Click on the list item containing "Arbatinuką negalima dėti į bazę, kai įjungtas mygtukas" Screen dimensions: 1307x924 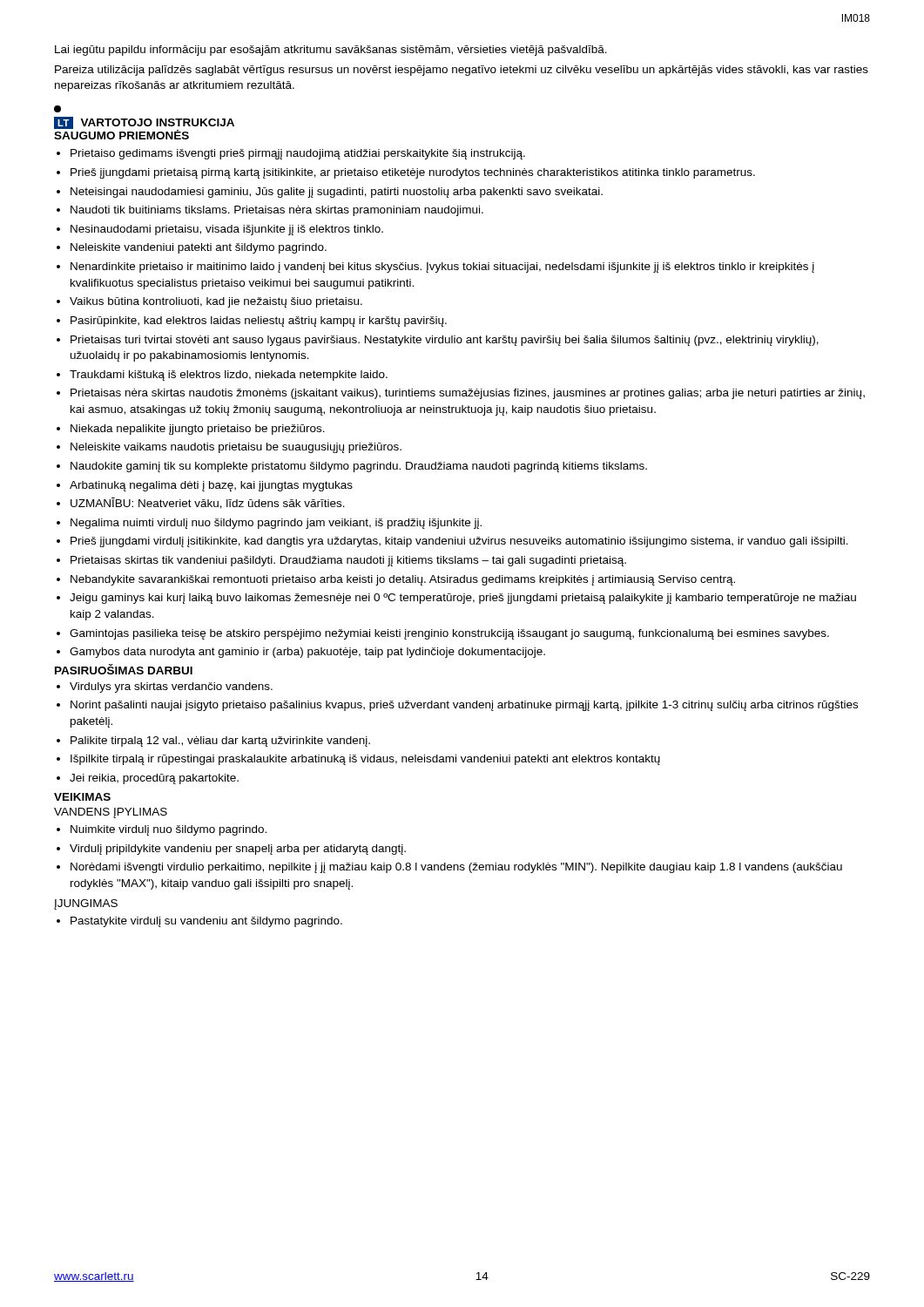(x=211, y=485)
